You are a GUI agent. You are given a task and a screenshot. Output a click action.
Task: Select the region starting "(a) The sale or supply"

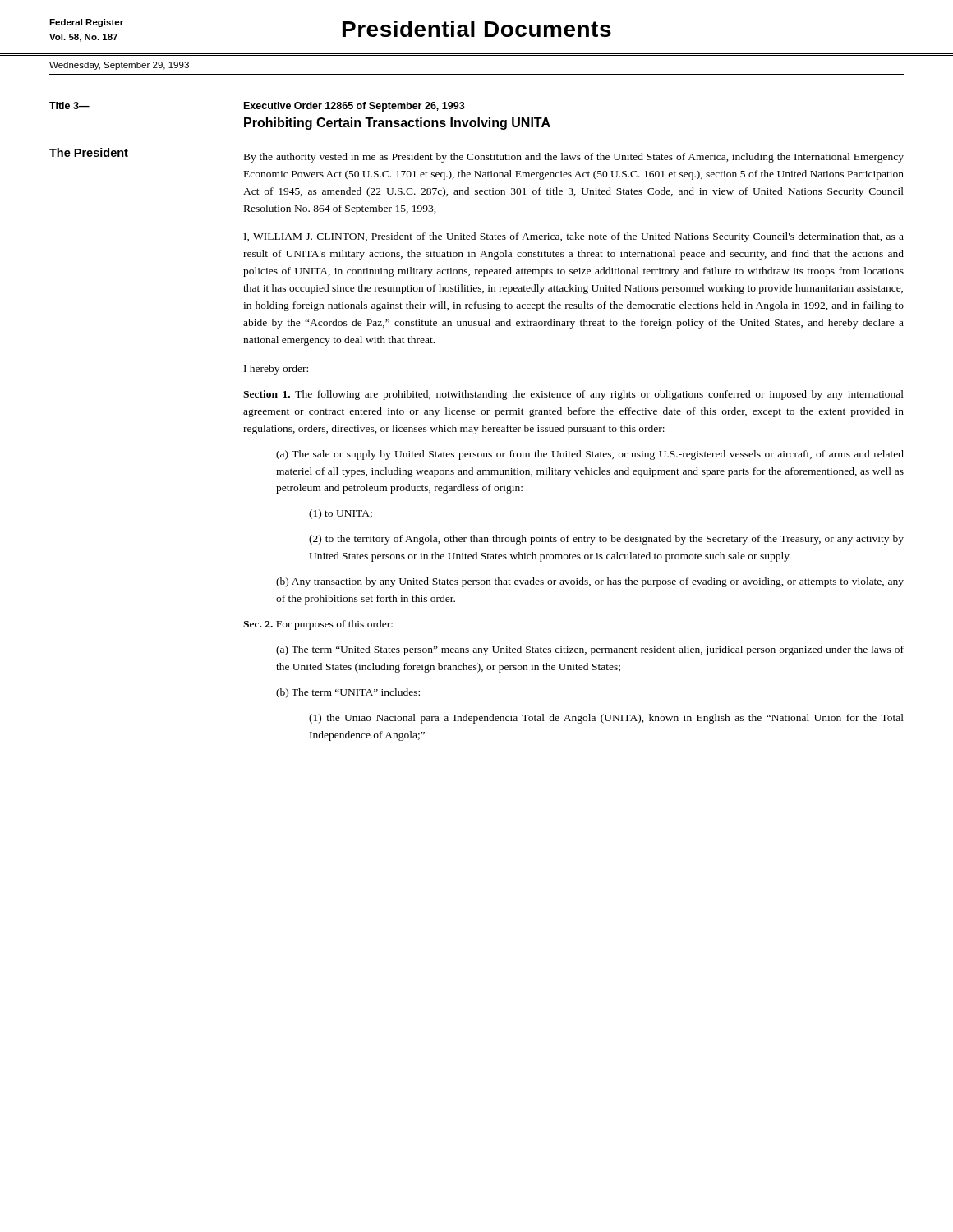pyautogui.click(x=590, y=471)
